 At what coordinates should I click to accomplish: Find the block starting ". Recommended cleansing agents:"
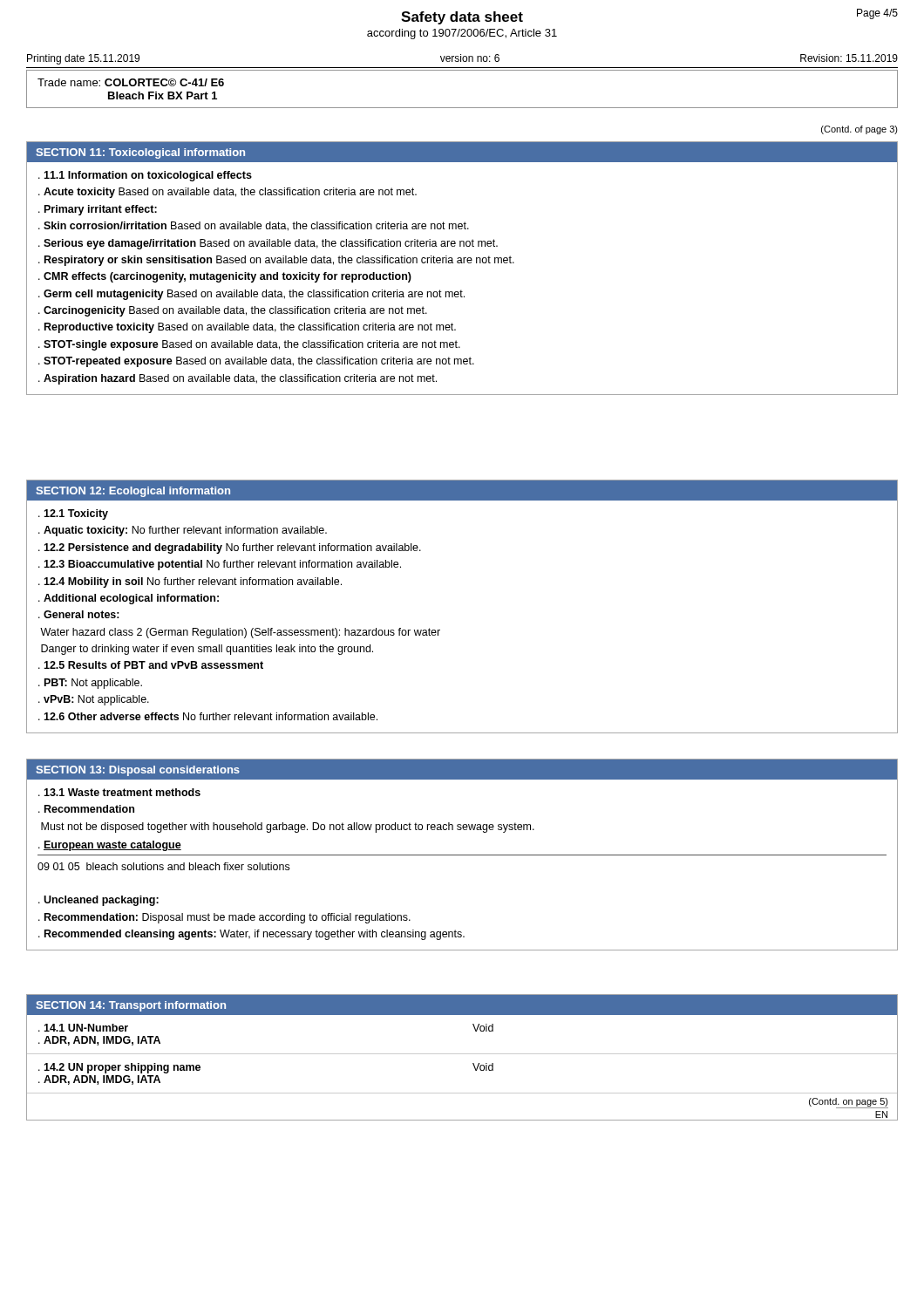coord(251,934)
